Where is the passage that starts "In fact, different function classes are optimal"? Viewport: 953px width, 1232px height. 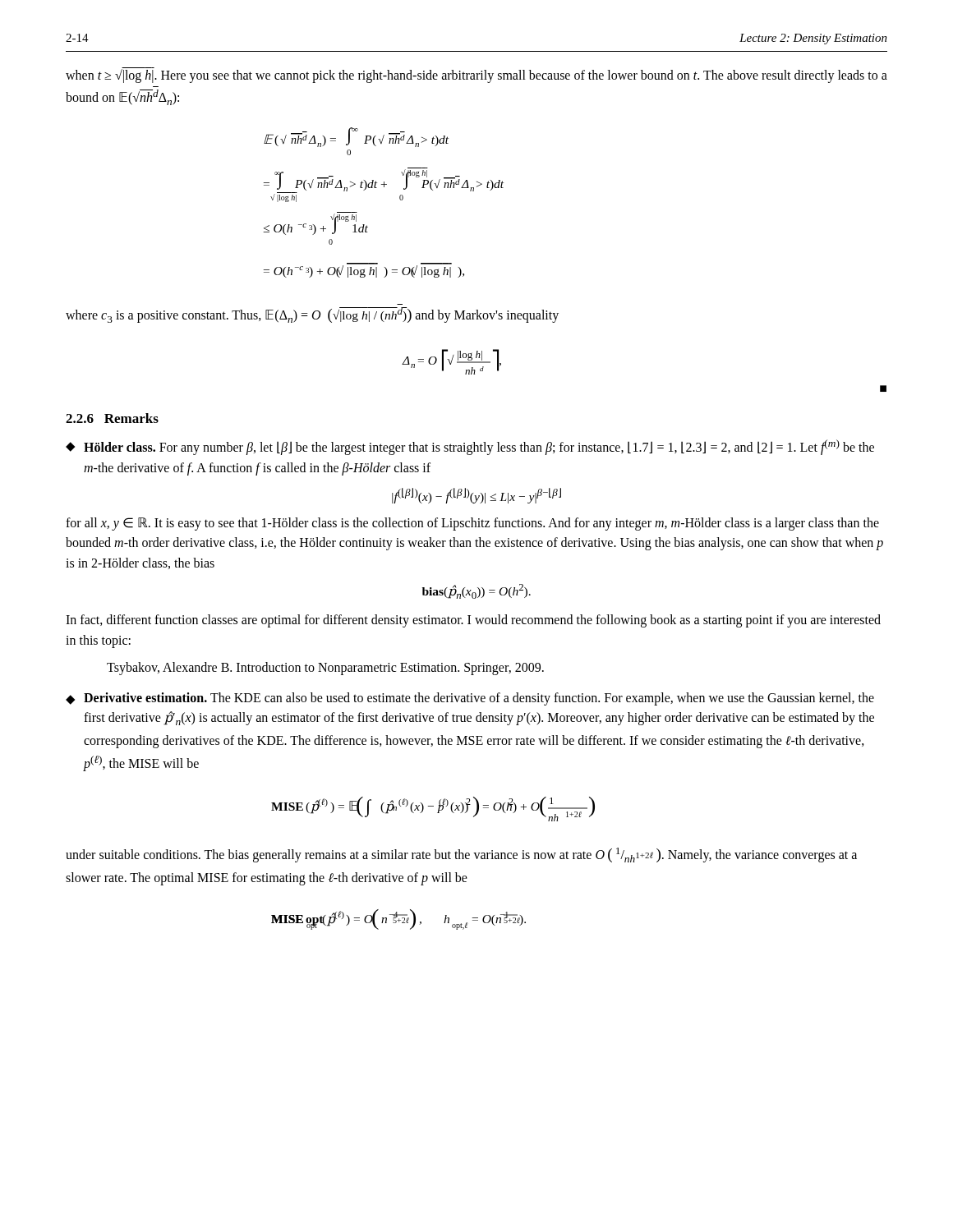pos(473,630)
